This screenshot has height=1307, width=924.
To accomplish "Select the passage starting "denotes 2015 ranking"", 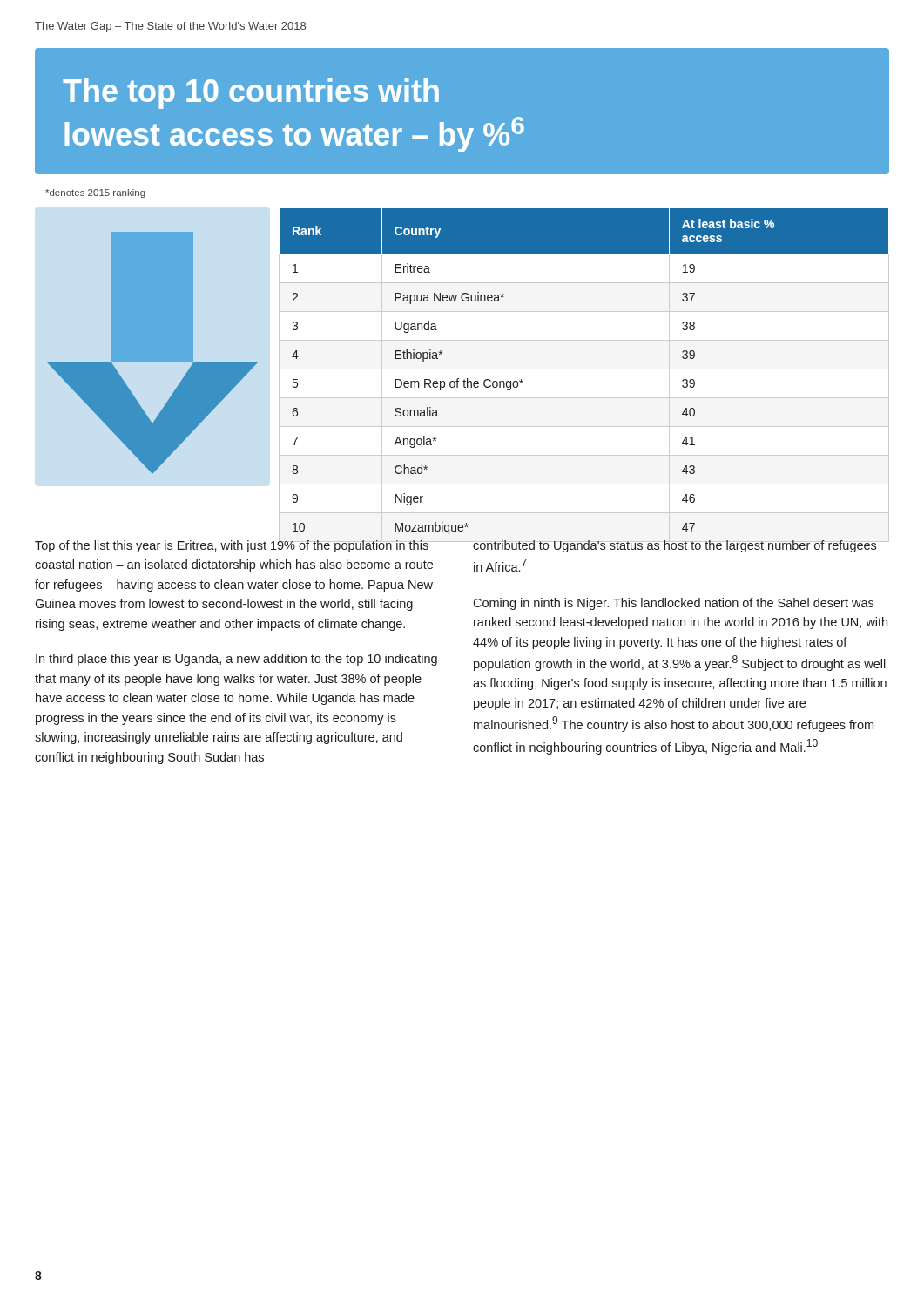I will (x=95, y=193).
